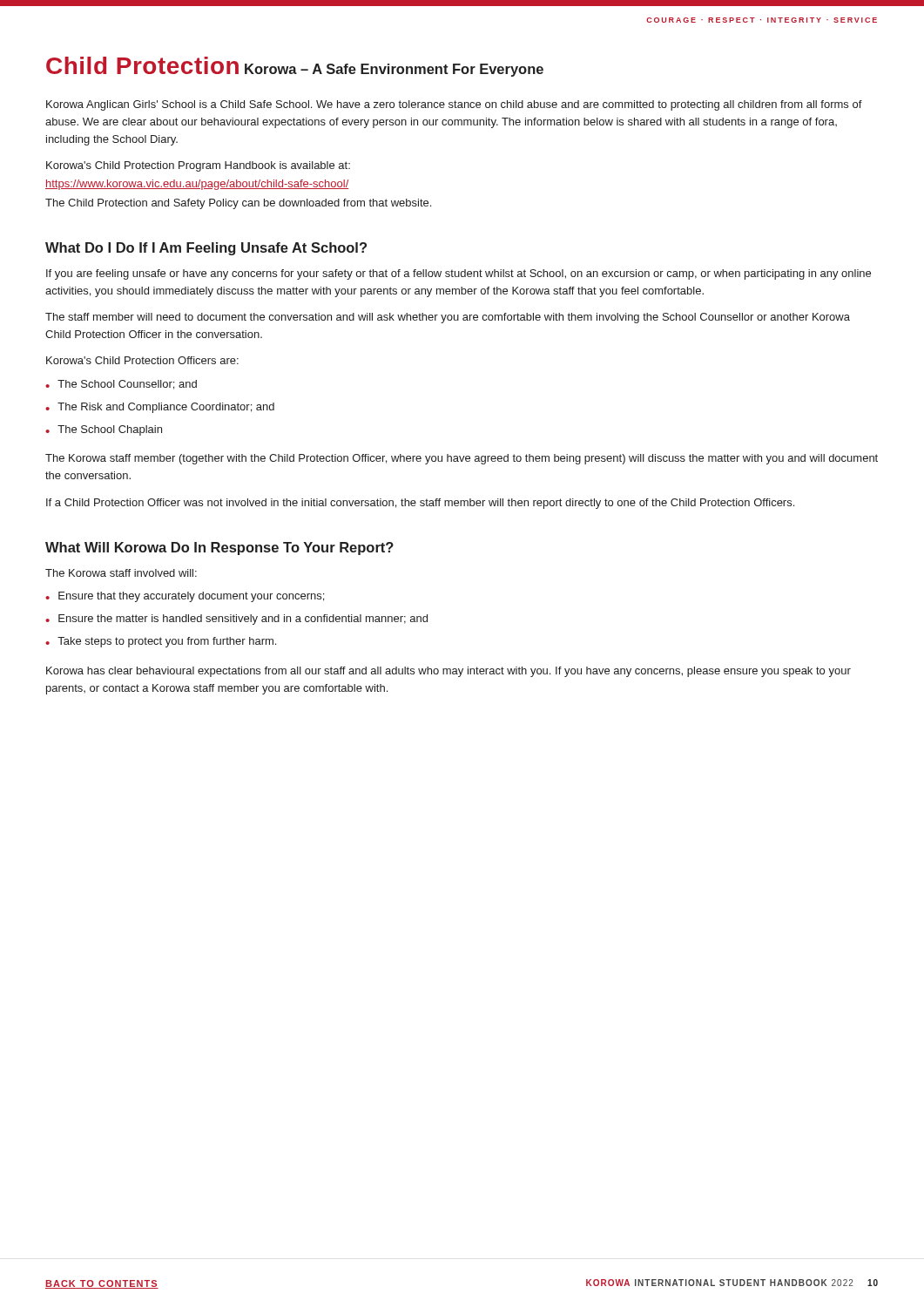The image size is (924, 1307).
Task: Find the block starting "Child Protection"
Action: (143, 66)
